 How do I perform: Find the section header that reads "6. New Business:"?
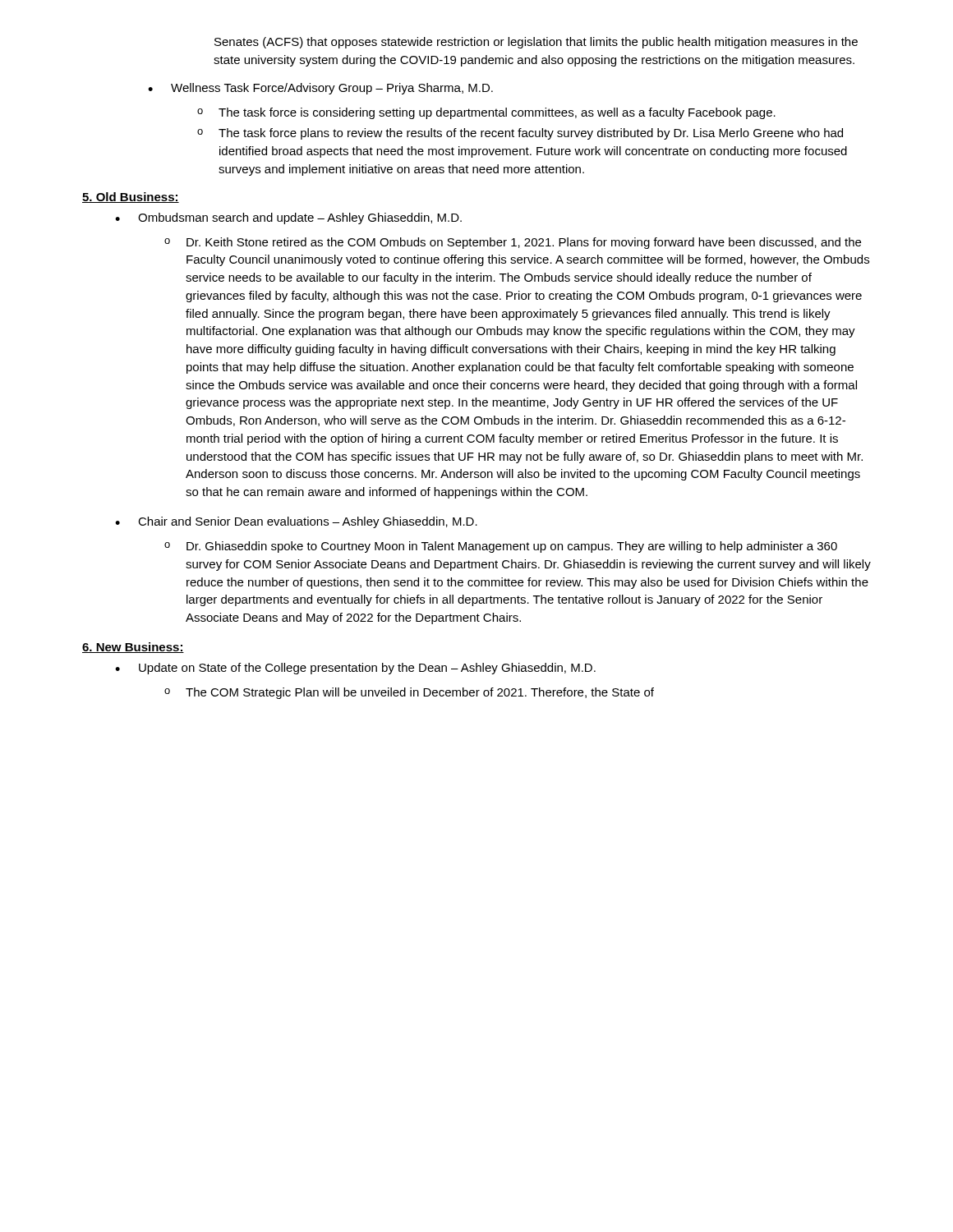tap(133, 647)
